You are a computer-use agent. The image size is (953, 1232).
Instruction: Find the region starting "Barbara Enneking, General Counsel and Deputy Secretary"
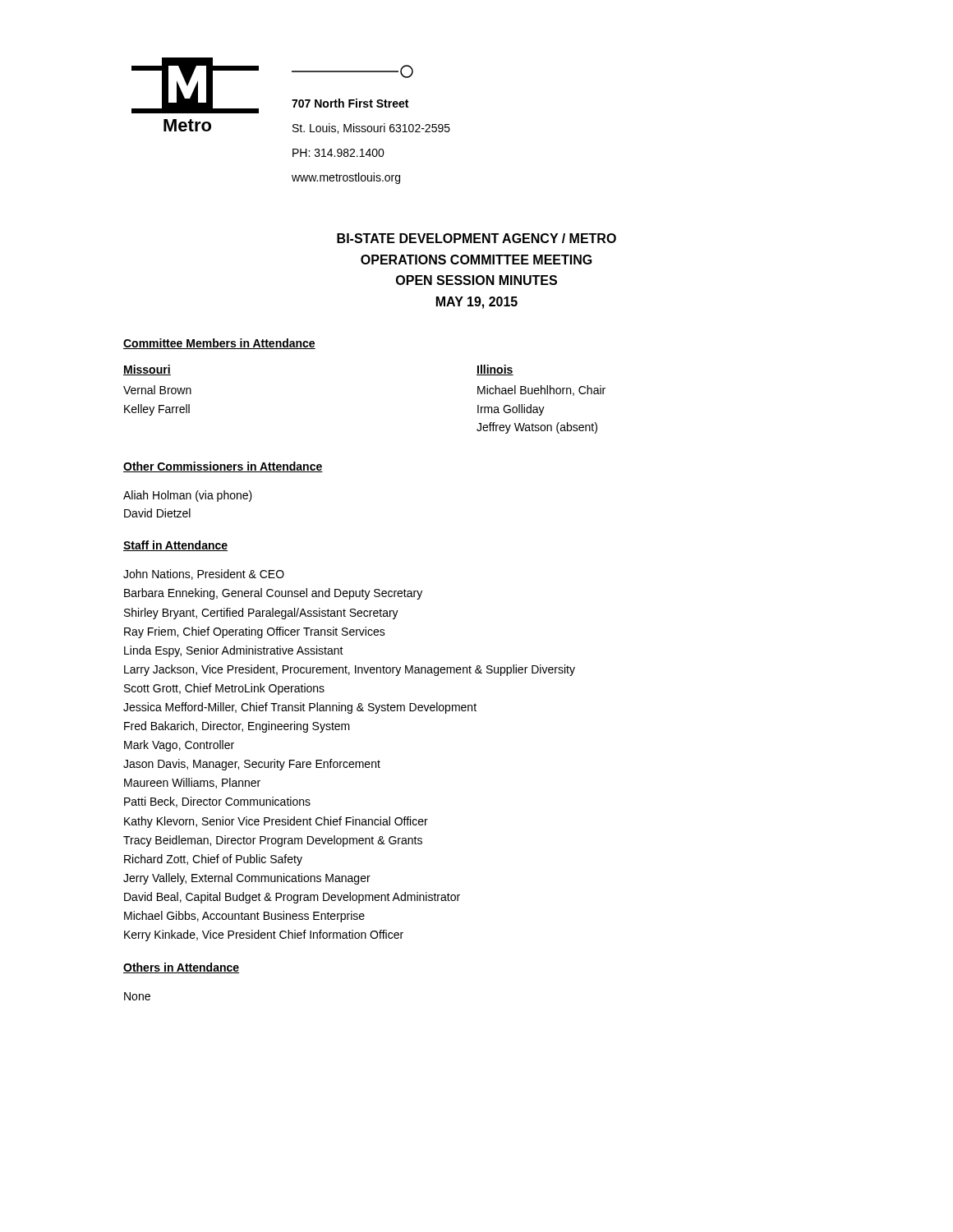273,594
